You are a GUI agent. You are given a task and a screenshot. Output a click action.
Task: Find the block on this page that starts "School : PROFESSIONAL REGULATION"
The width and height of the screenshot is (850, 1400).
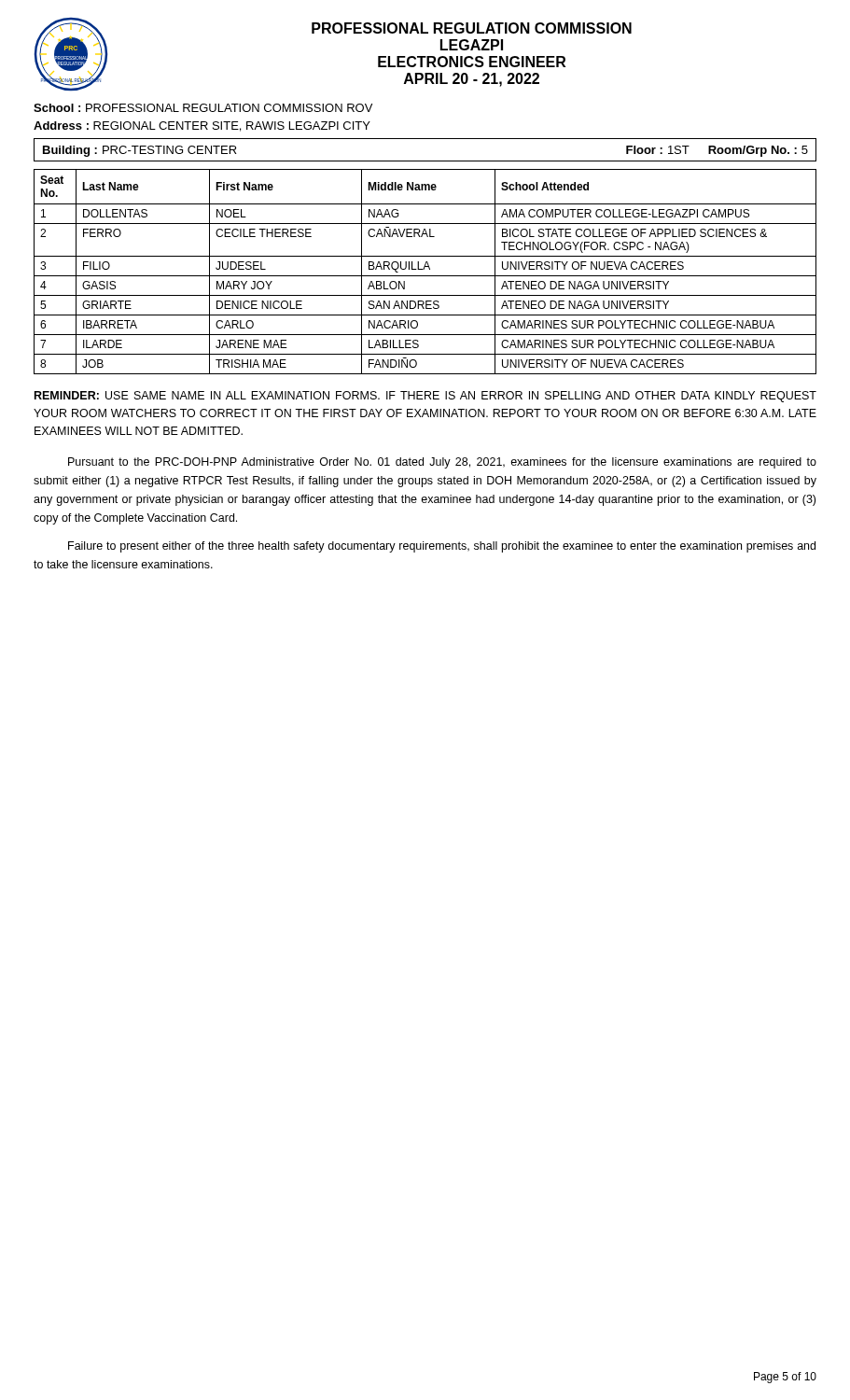pyautogui.click(x=203, y=108)
